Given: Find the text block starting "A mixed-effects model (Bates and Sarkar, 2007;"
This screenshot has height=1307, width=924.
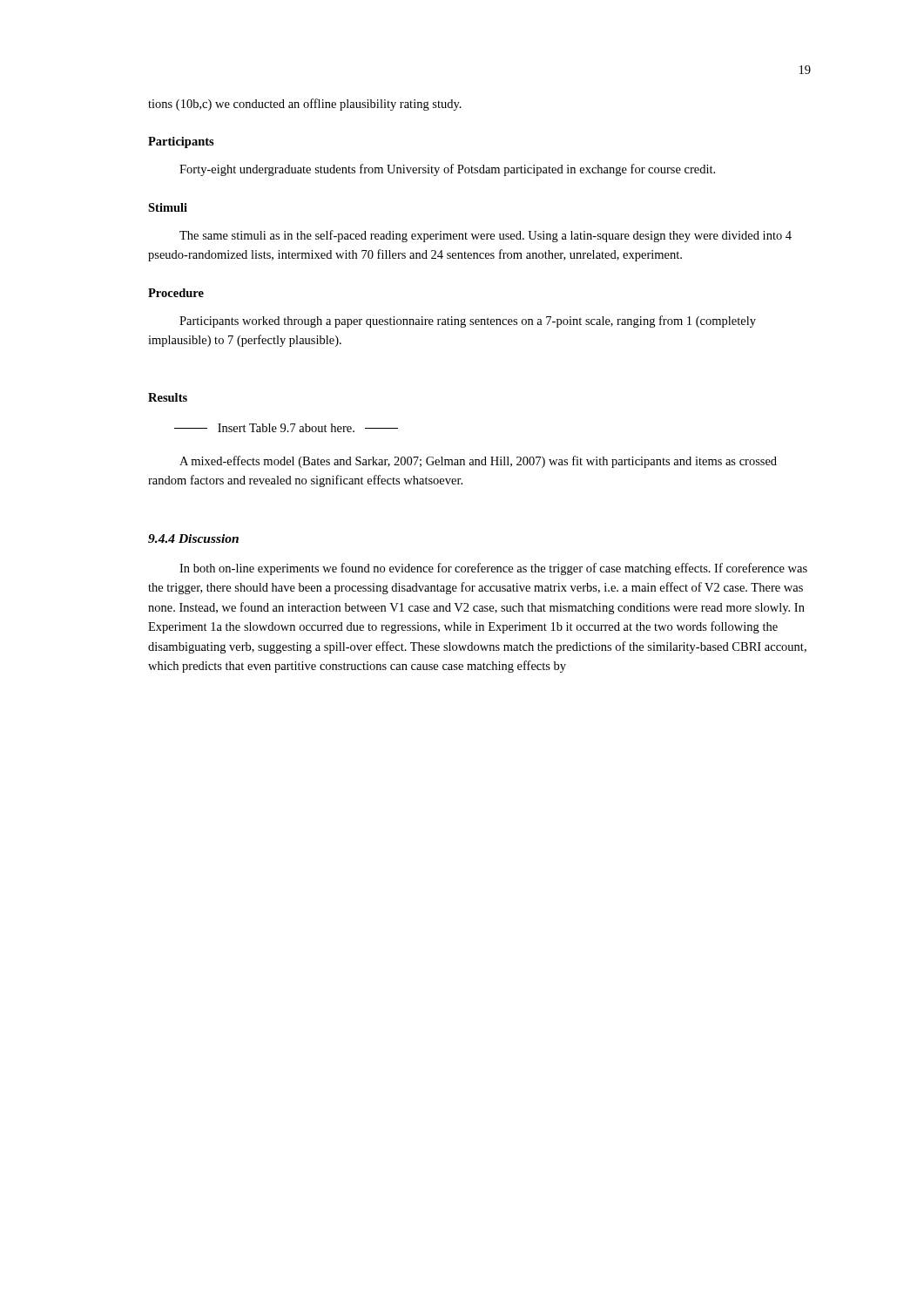Looking at the screenshot, I should tap(462, 471).
